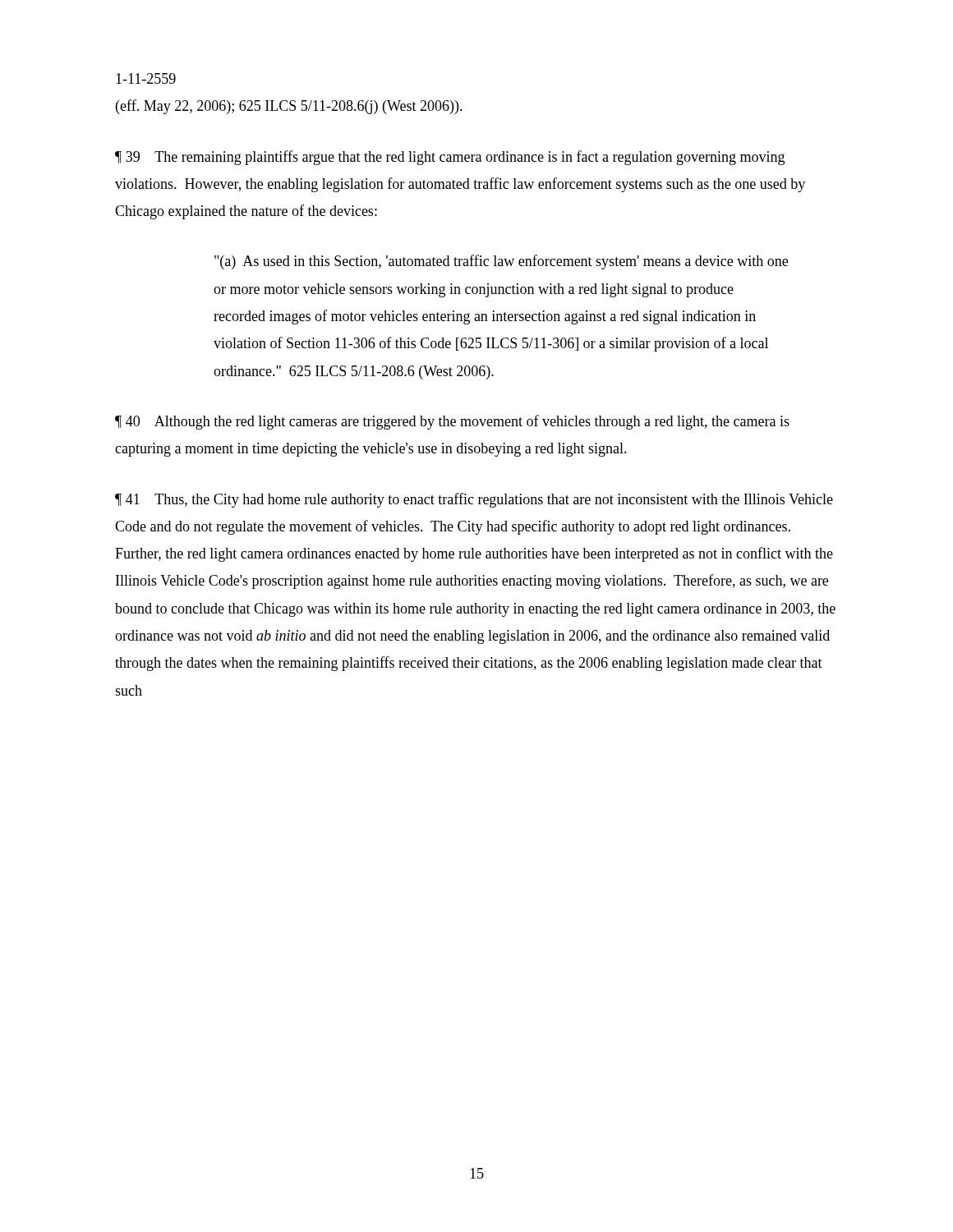The height and width of the screenshot is (1232, 953).
Task: Find the block on this page that starts "¶ 40 Although the red light cameras are"
Action: pos(452,435)
